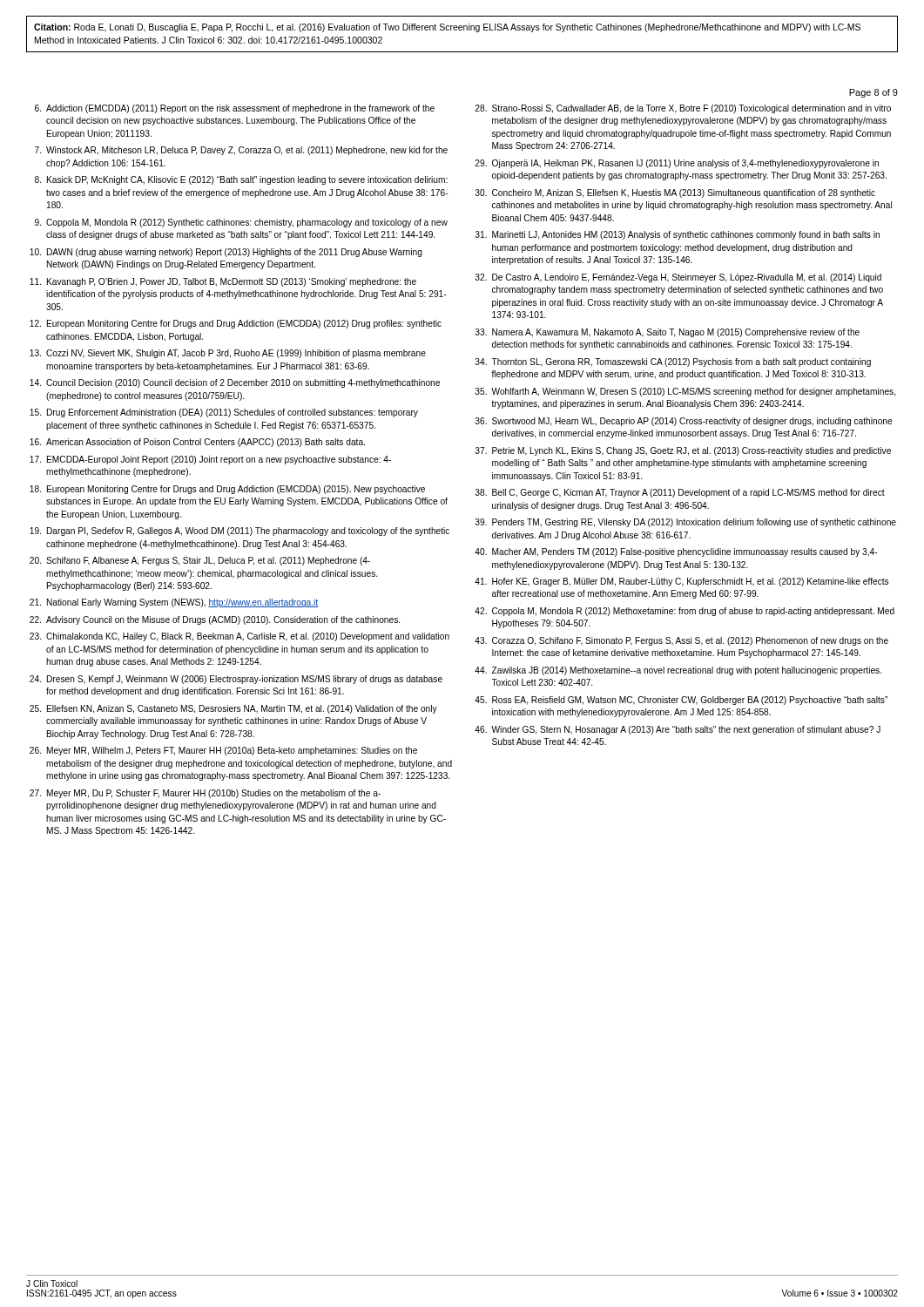Click on the list item containing "6. Addiction (EMCDDA) (2011) Report on the risk"
Image resolution: width=924 pixels, height=1307 pixels.
239,122
